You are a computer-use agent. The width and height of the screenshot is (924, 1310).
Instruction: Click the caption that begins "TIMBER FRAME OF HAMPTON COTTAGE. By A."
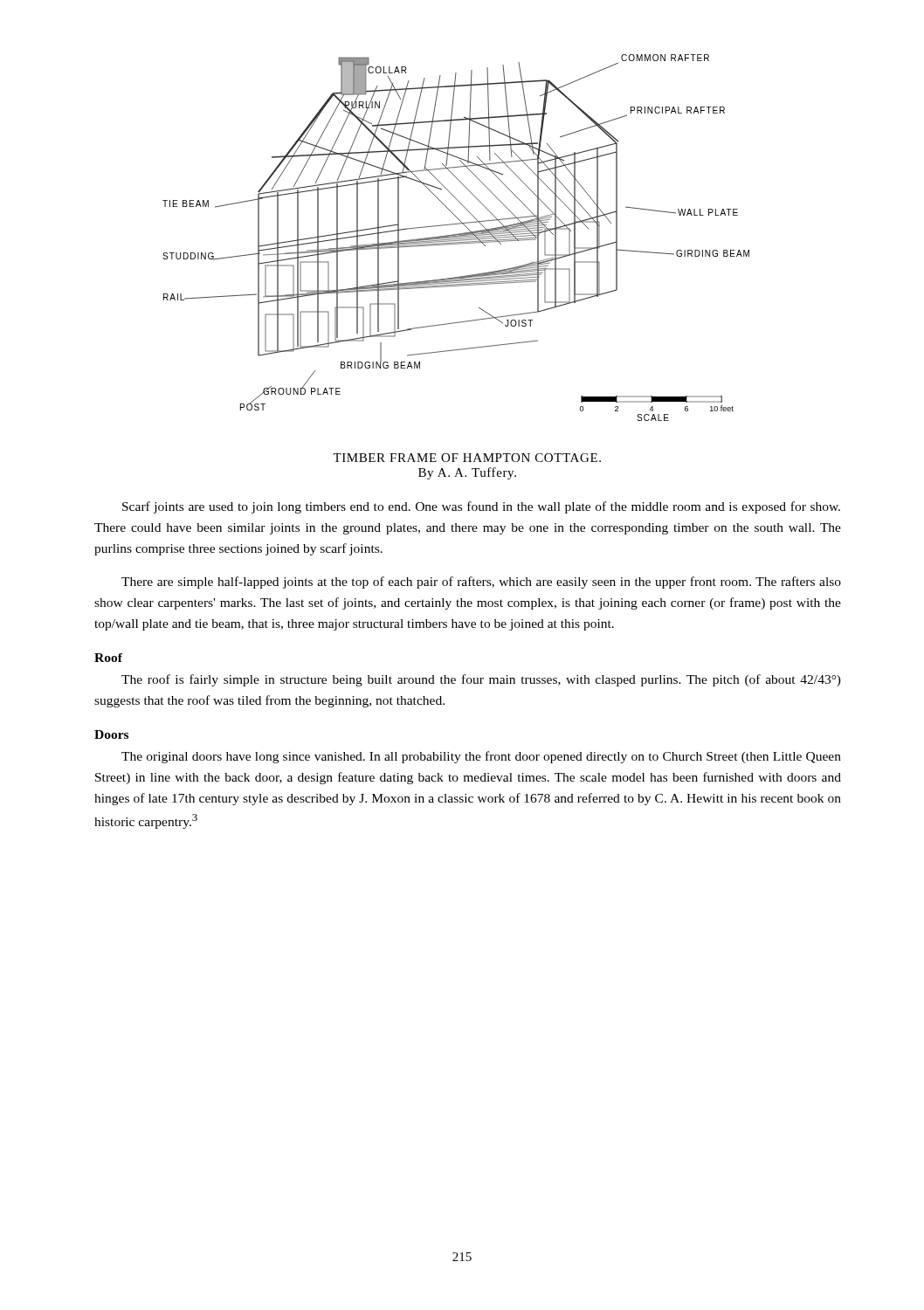(468, 465)
